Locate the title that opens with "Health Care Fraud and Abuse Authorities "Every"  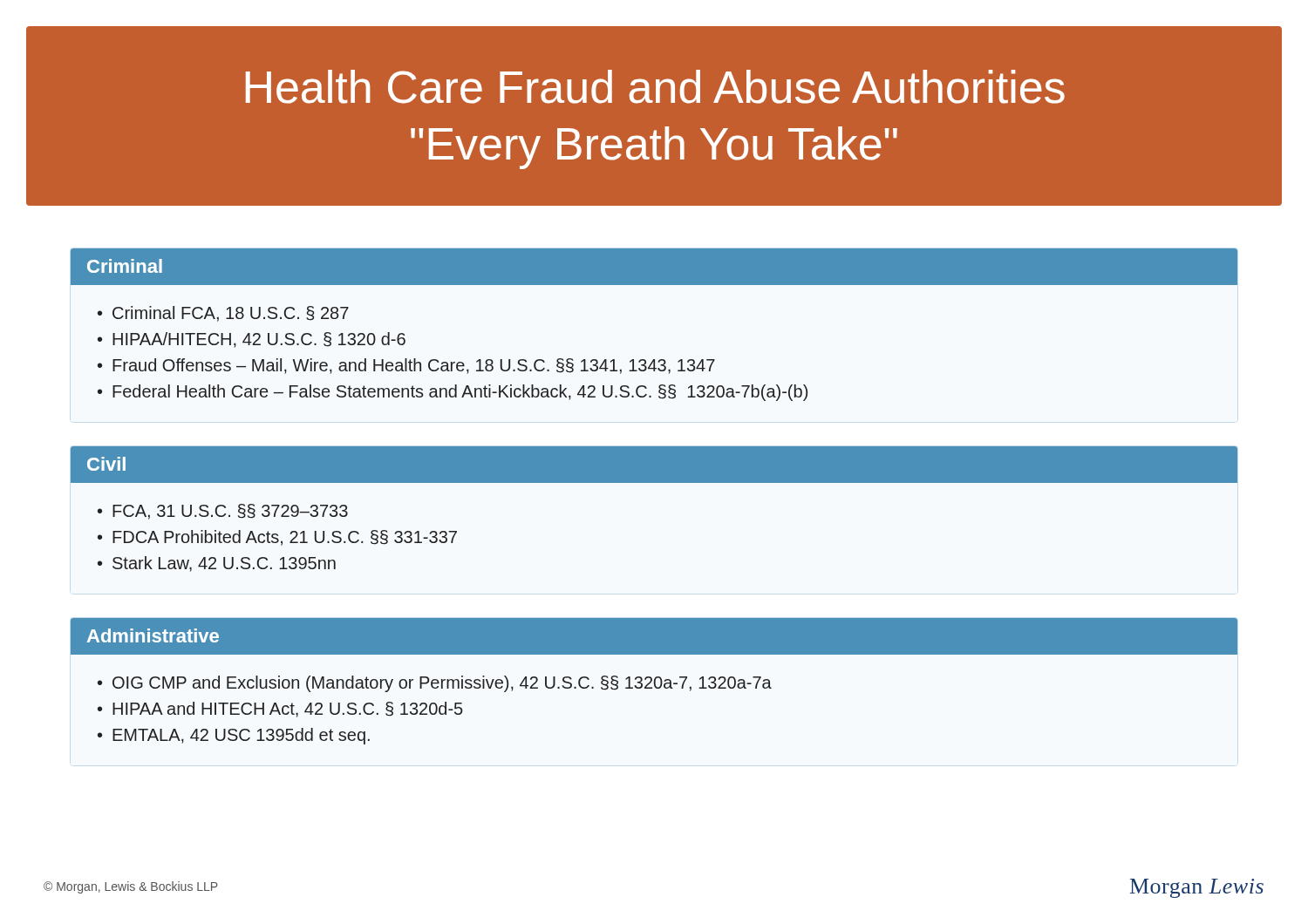(654, 116)
